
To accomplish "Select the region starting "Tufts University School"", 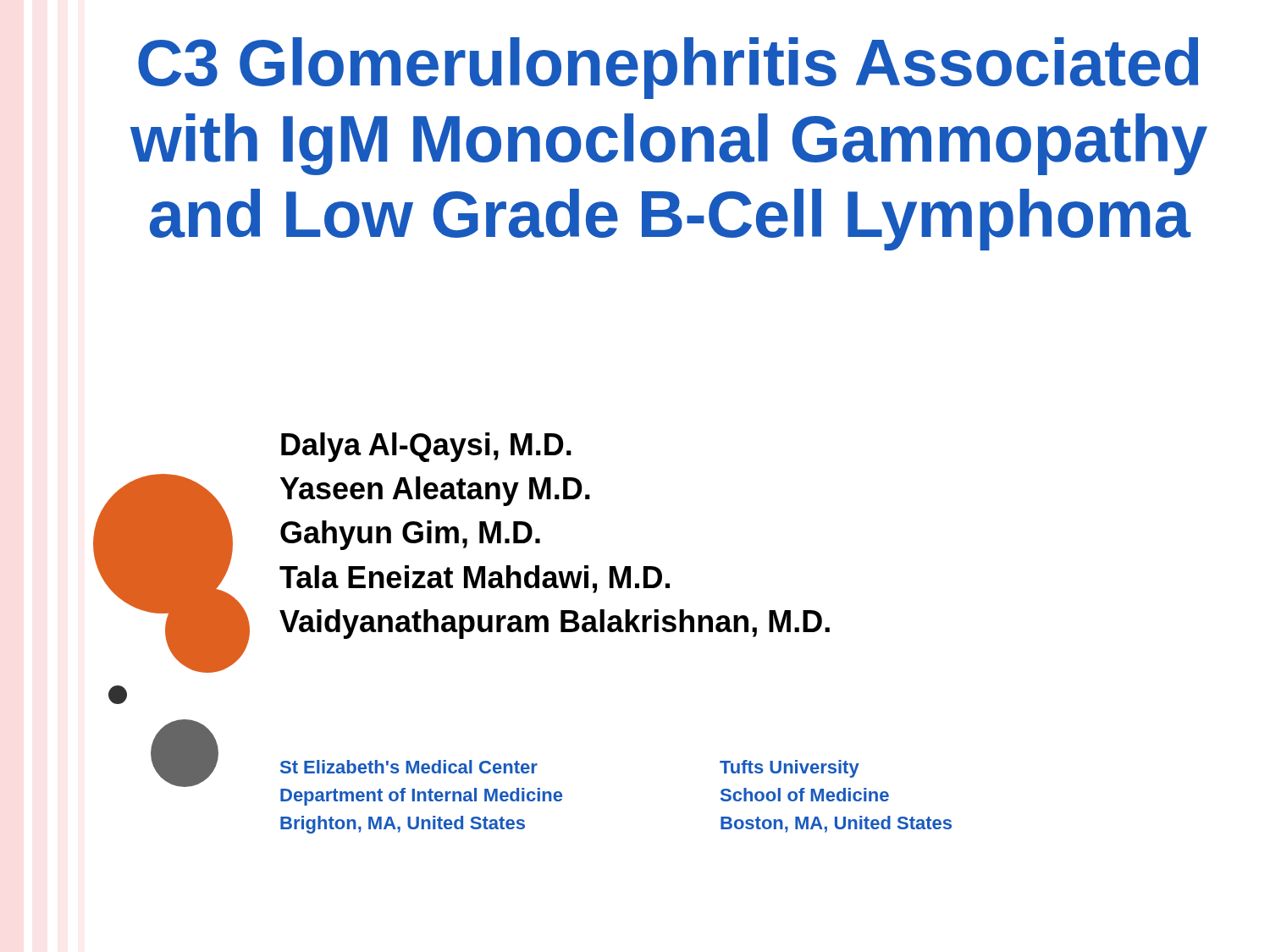I will tap(790, 769).
